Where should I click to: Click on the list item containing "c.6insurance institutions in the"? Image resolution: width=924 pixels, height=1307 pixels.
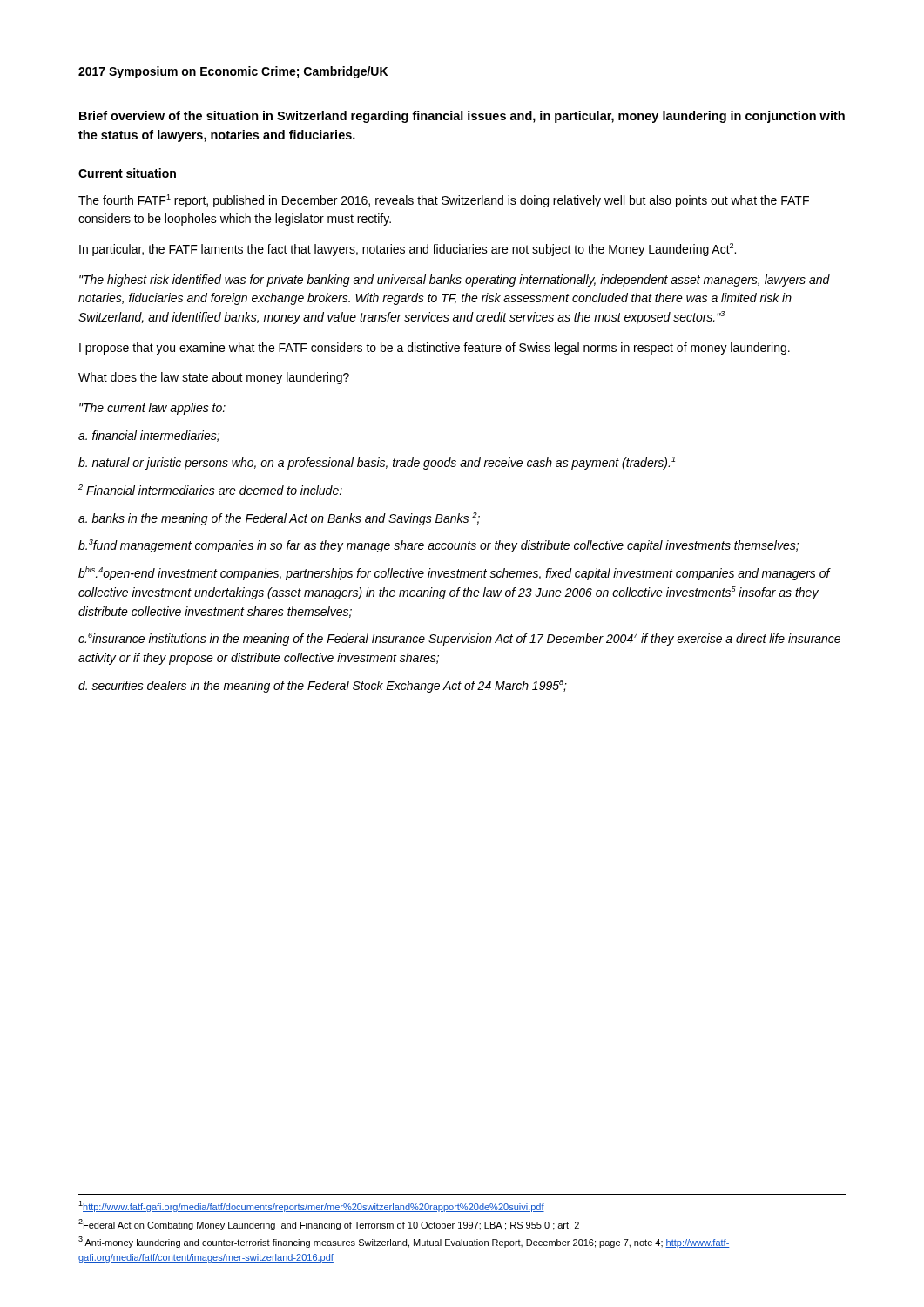[x=462, y=649]
